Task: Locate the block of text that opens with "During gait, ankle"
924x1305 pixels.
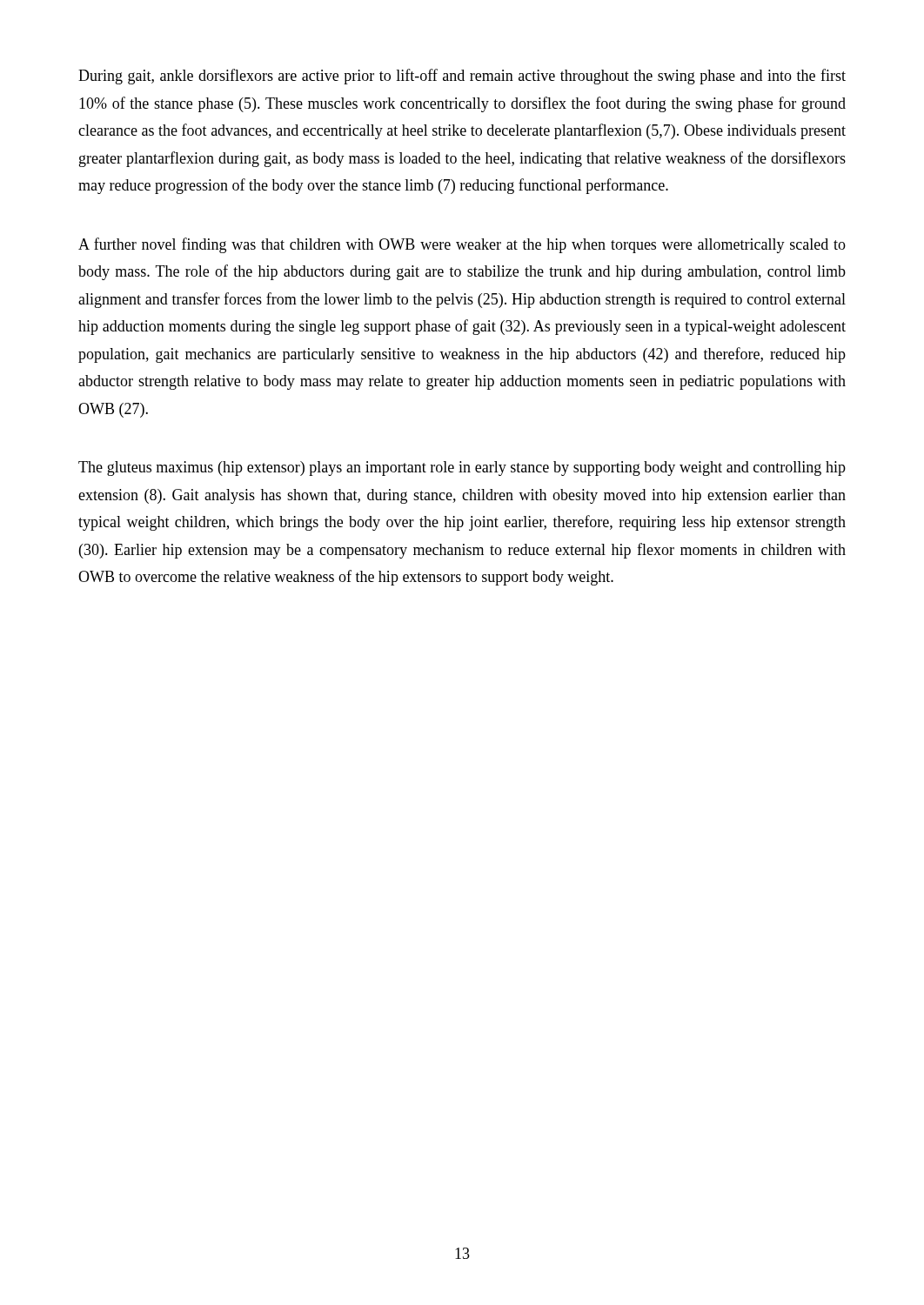Action: click(x=462, y=130)
